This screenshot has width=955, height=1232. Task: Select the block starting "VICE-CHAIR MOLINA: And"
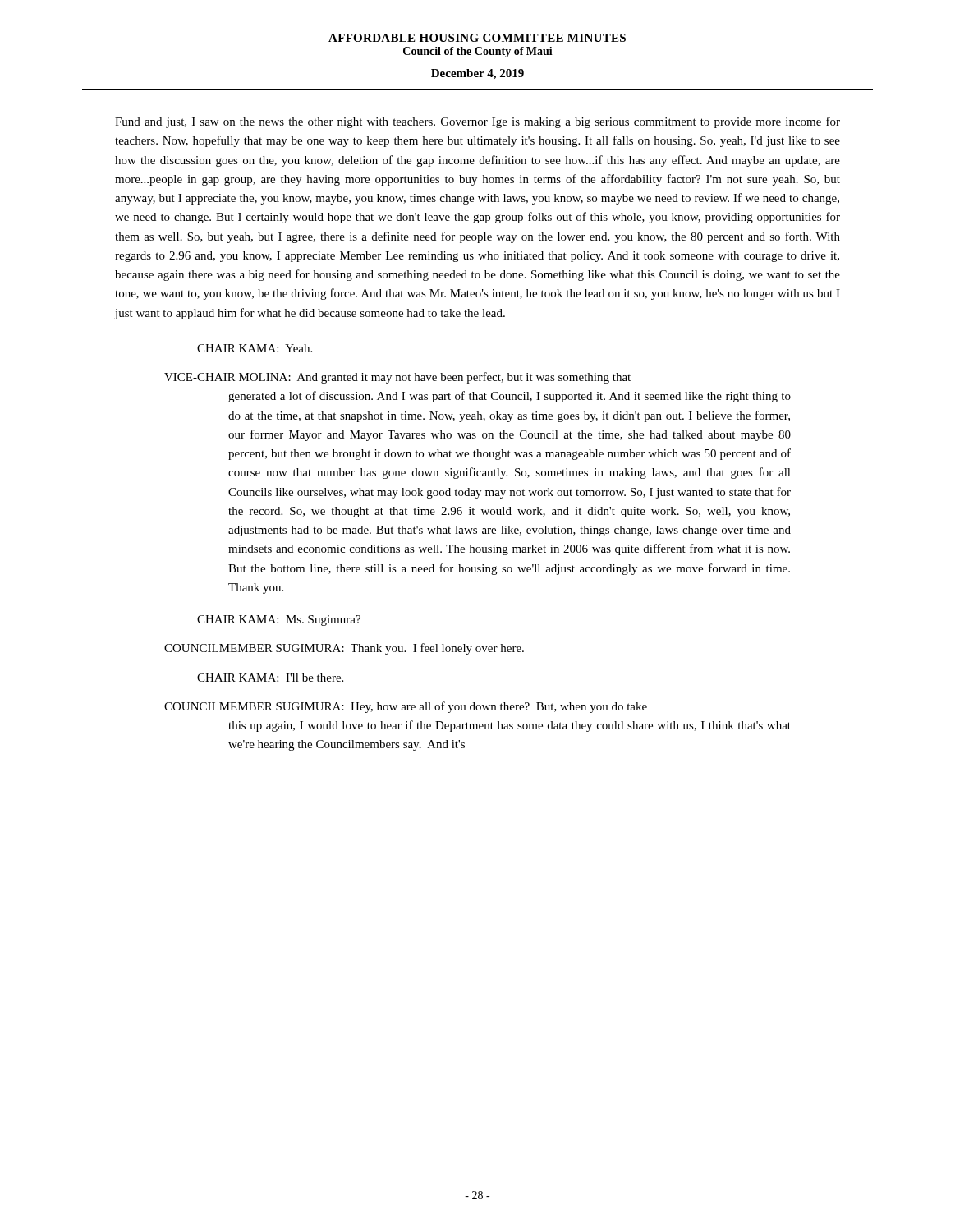[478, 484]
